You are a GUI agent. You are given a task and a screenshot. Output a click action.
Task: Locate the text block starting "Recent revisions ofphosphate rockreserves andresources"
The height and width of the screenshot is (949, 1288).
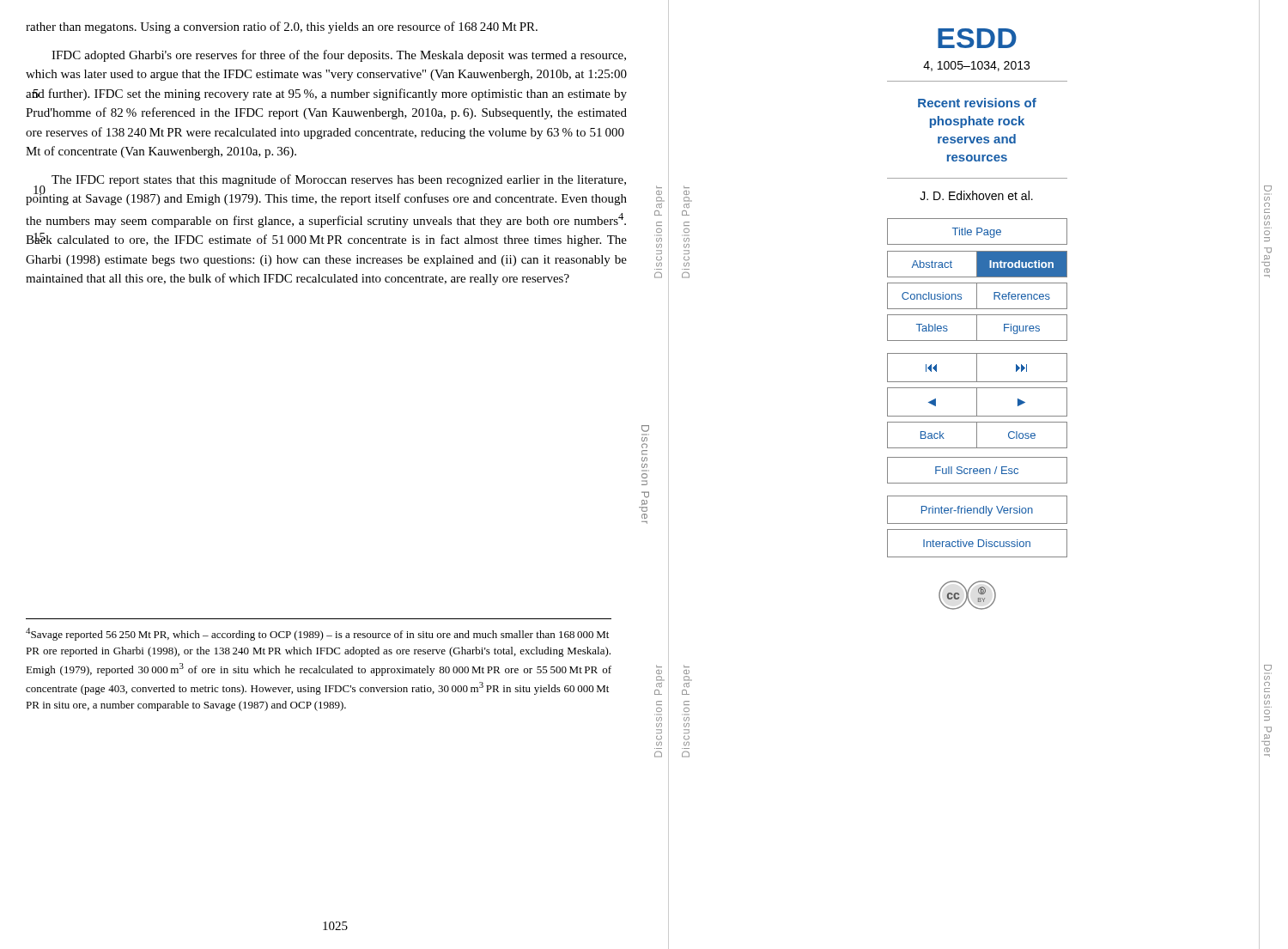[x=977, y=130]
